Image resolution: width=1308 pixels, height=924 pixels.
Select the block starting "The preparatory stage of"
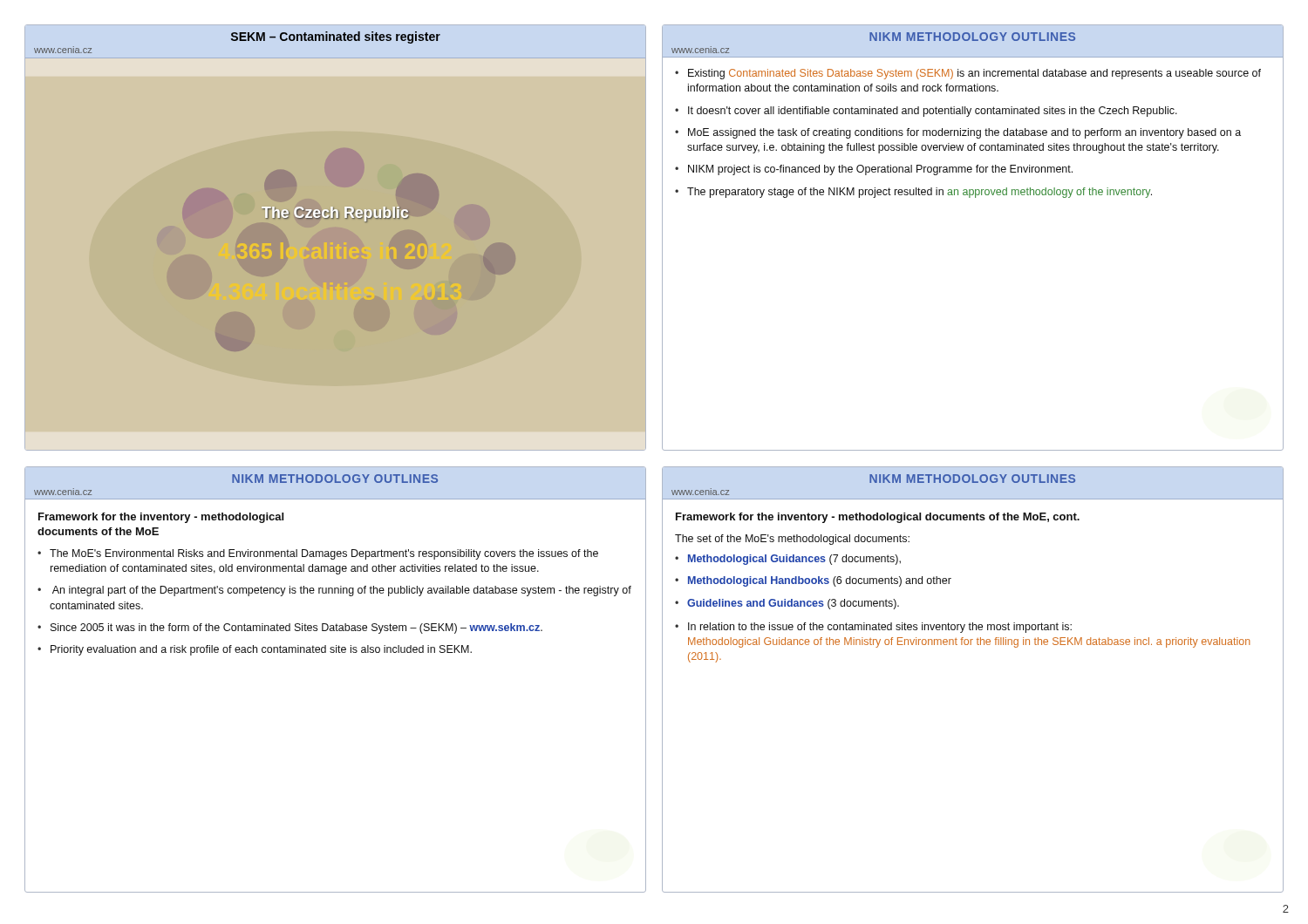(x=920, y=191)
